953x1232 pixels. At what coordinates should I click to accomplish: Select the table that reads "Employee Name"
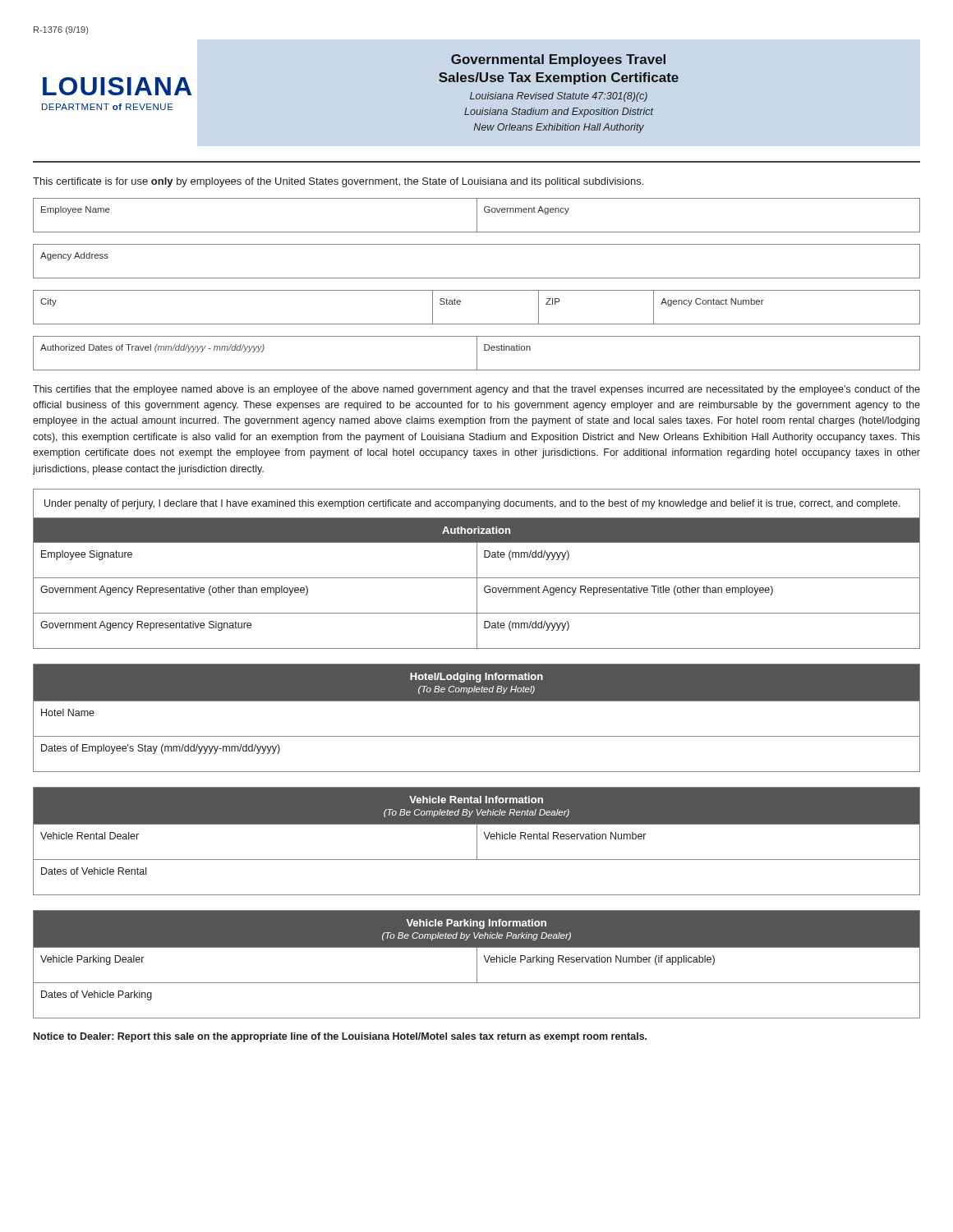tap(476, 215)
